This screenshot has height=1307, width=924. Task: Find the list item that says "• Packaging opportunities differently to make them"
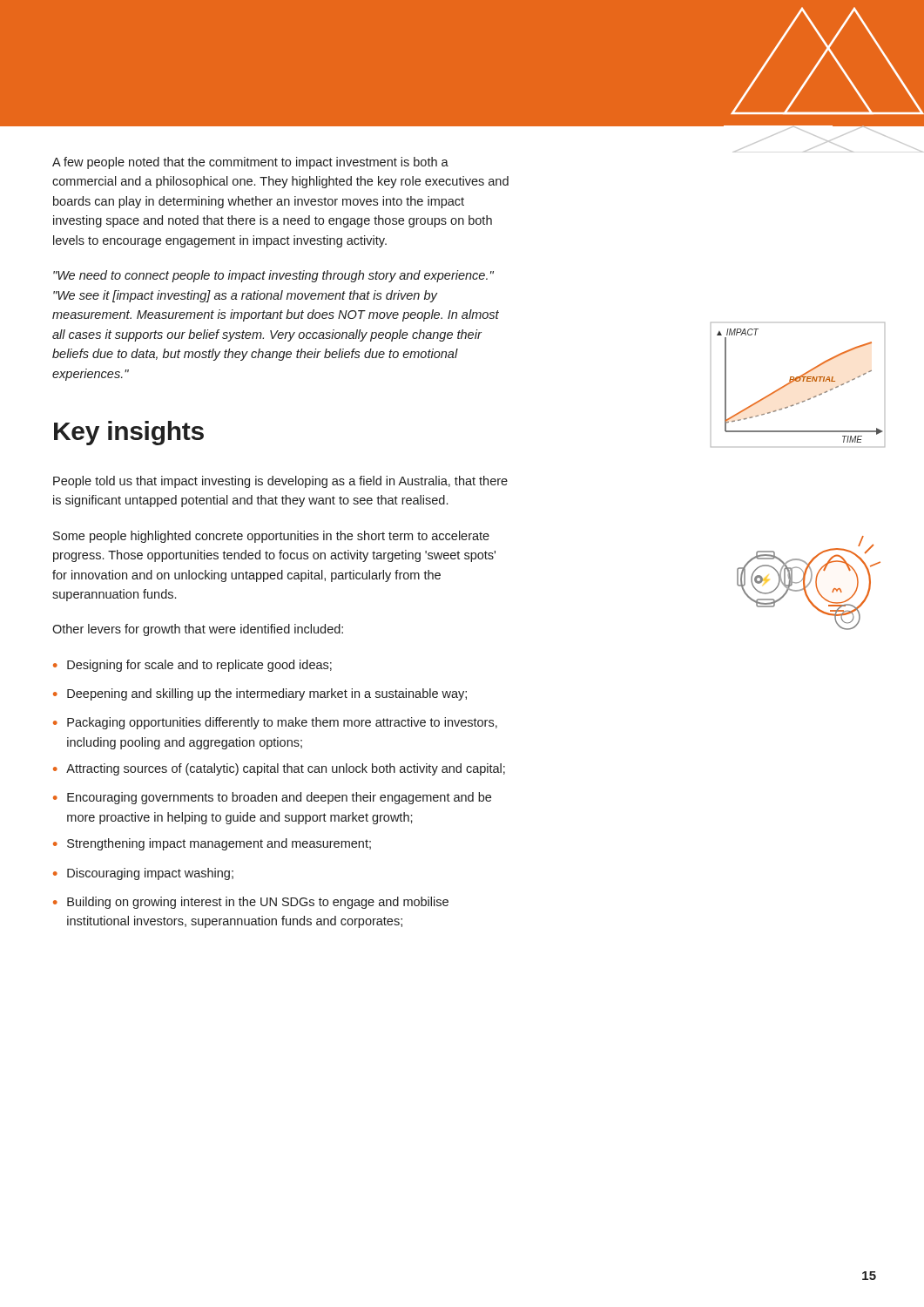(283, 733)
